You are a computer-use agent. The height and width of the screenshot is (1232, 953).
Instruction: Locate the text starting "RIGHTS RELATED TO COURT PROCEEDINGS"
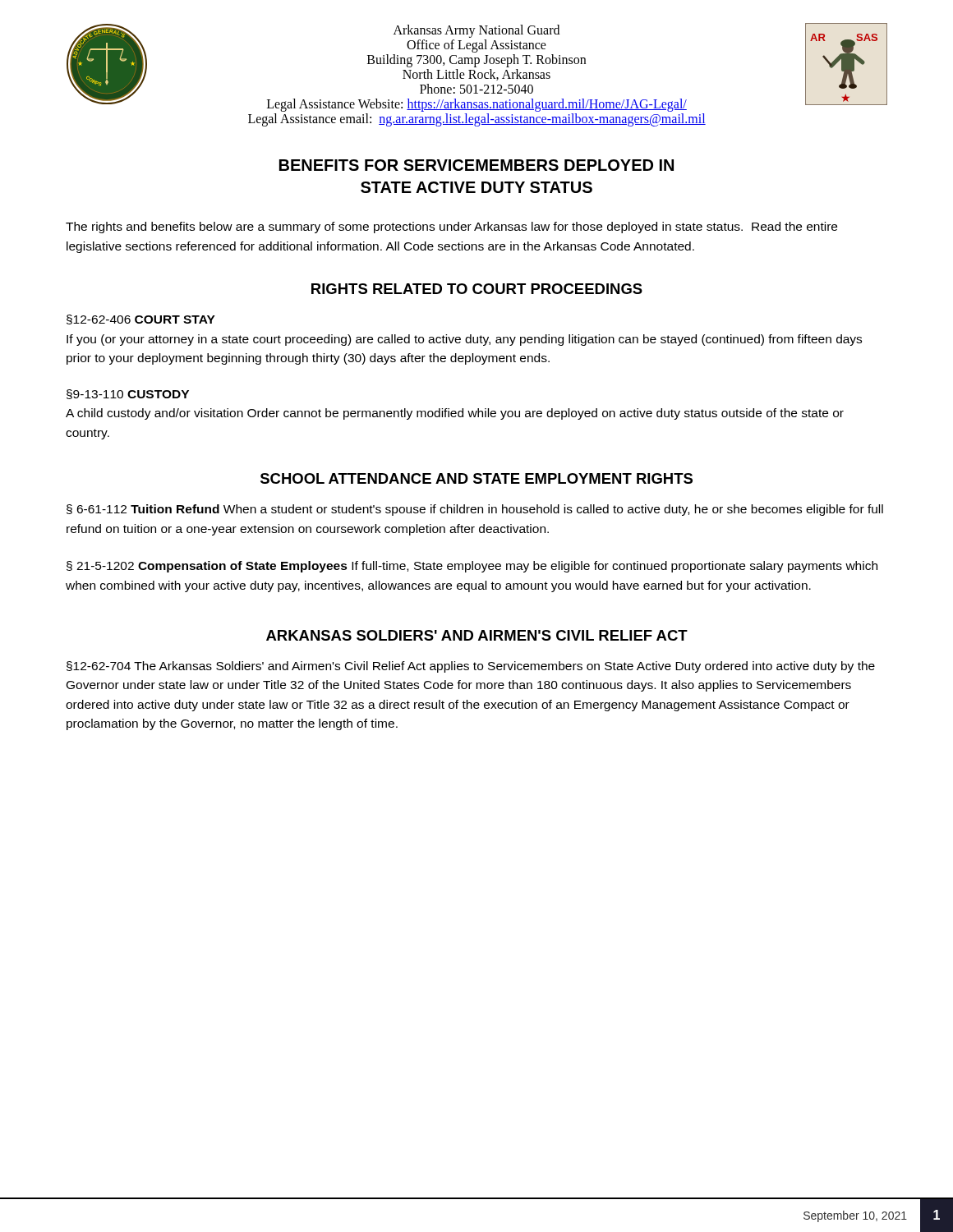(x=476, y=289)
